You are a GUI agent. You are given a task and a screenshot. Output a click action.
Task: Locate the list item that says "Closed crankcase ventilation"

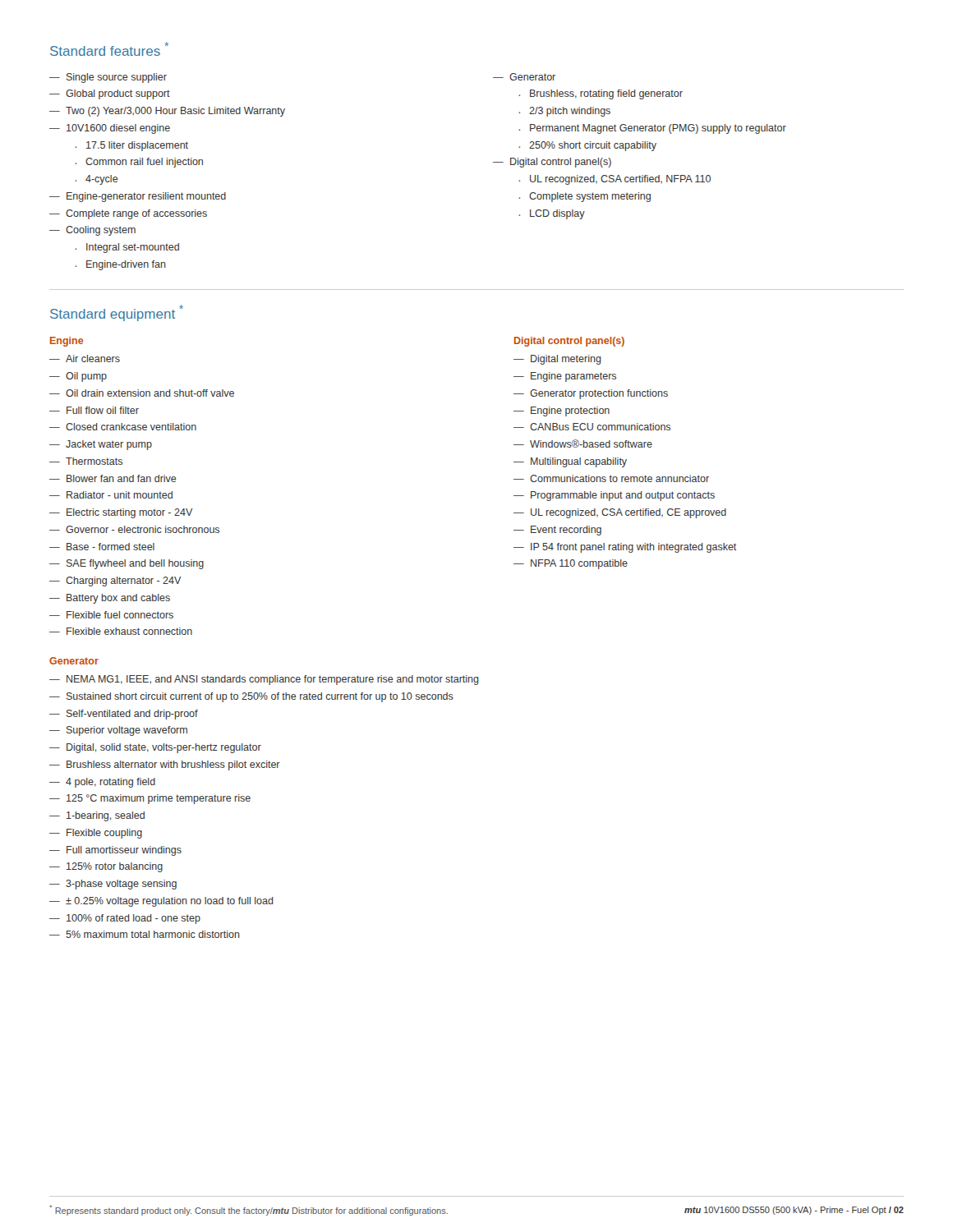coord(131,427)
